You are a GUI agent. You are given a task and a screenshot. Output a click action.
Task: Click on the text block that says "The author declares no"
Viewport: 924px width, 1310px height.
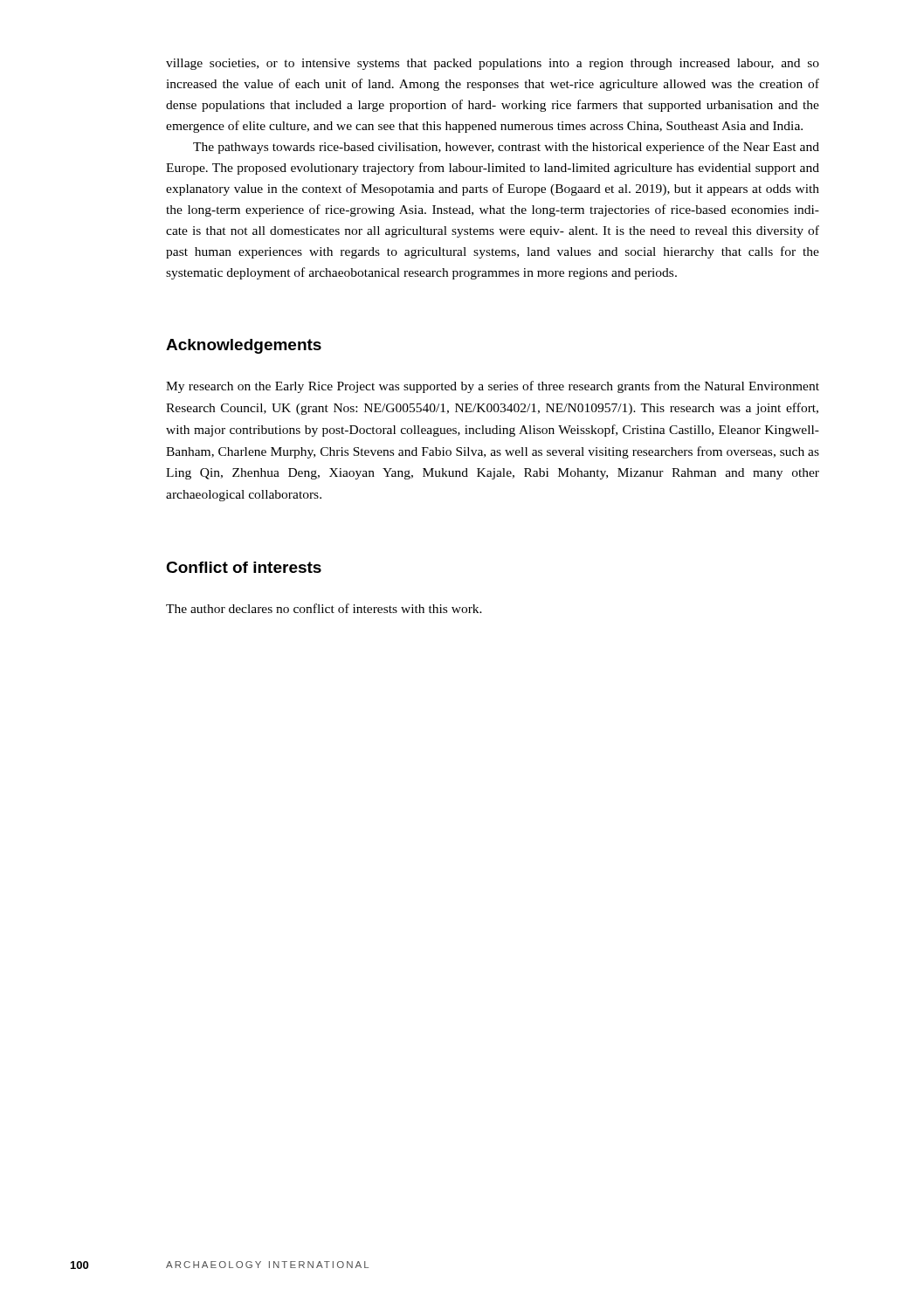tap(324, 608)
